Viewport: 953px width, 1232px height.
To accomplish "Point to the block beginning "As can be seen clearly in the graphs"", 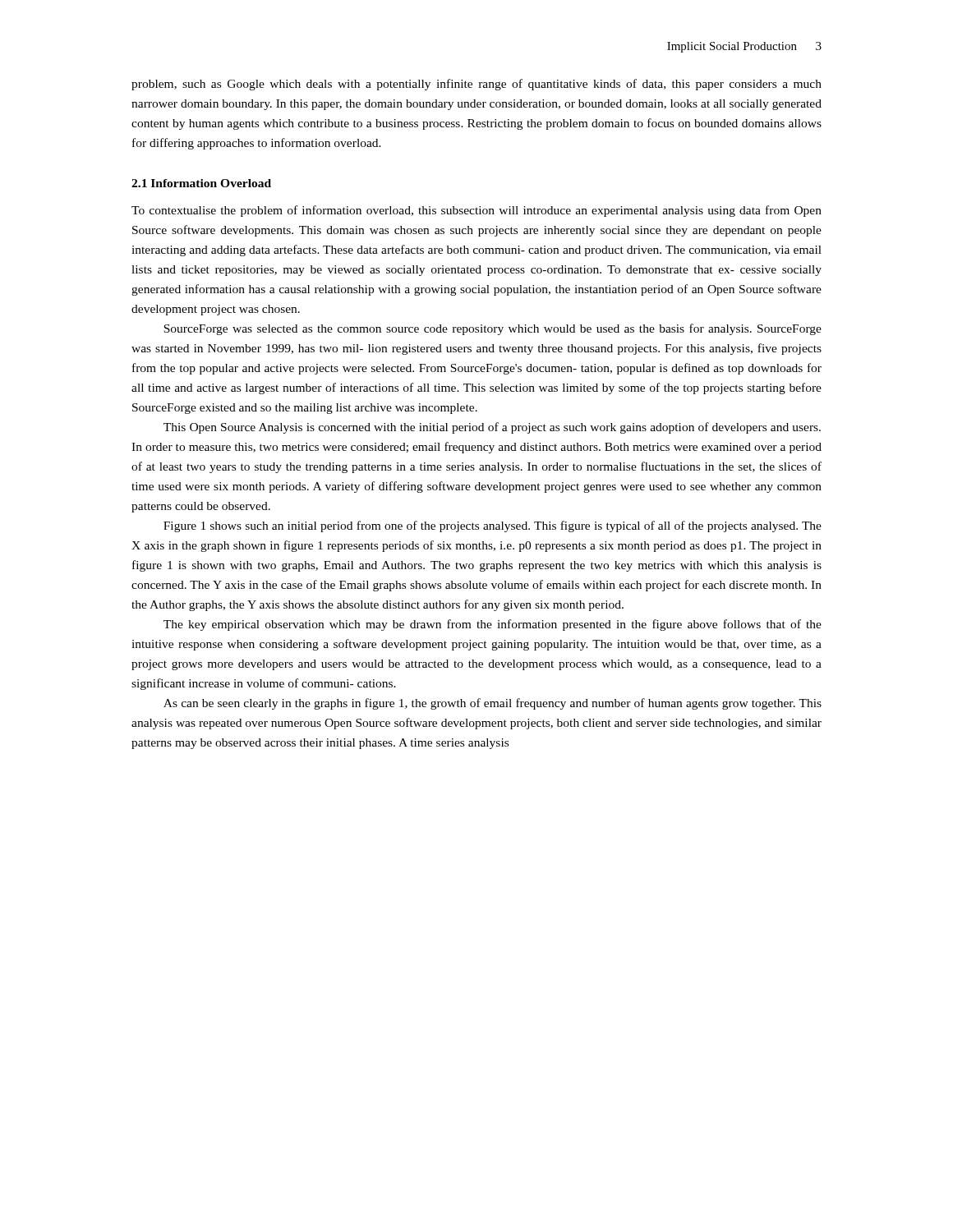I will point(476,723).
